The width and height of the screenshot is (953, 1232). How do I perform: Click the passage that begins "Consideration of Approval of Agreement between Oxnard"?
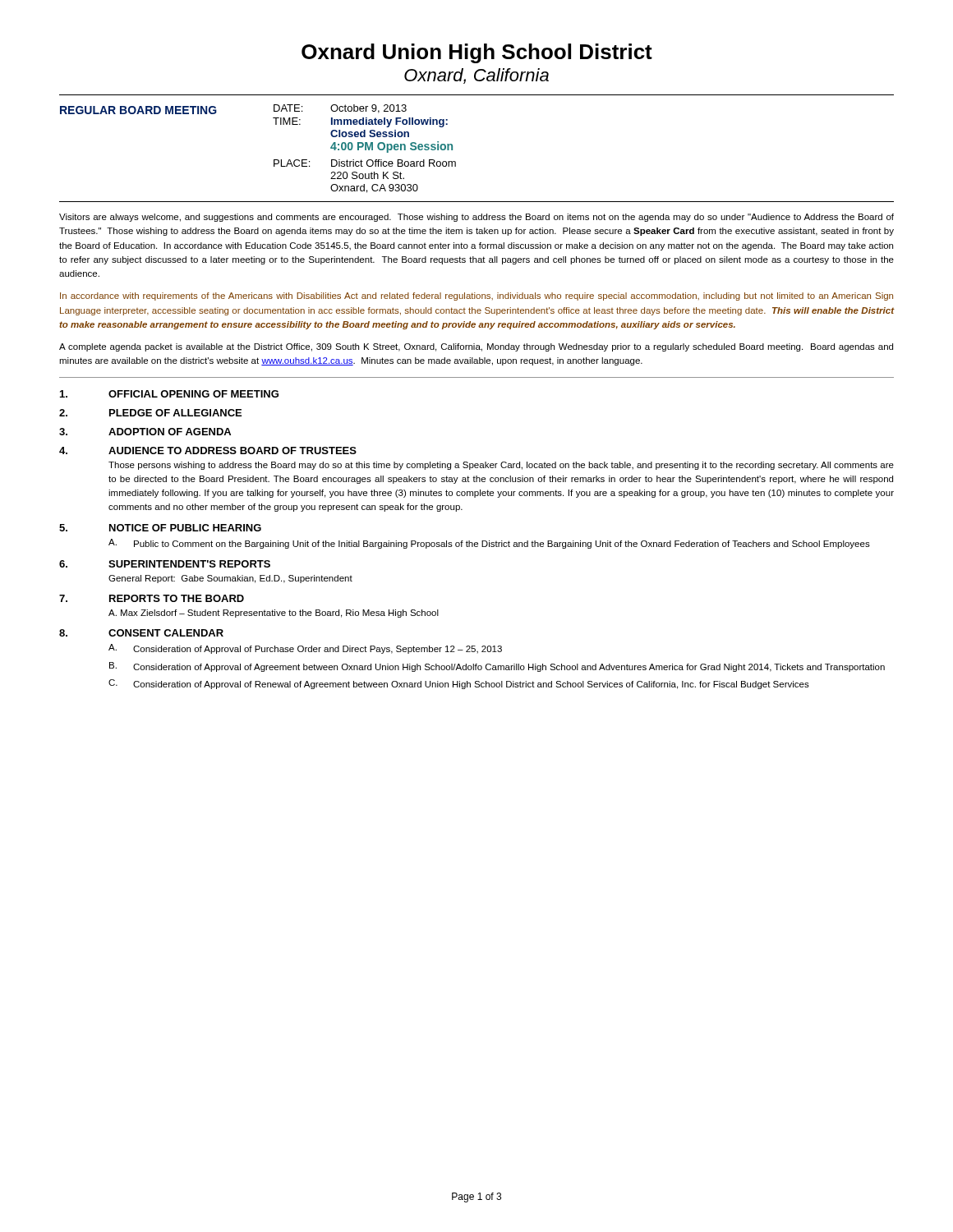tap(509, 667)
